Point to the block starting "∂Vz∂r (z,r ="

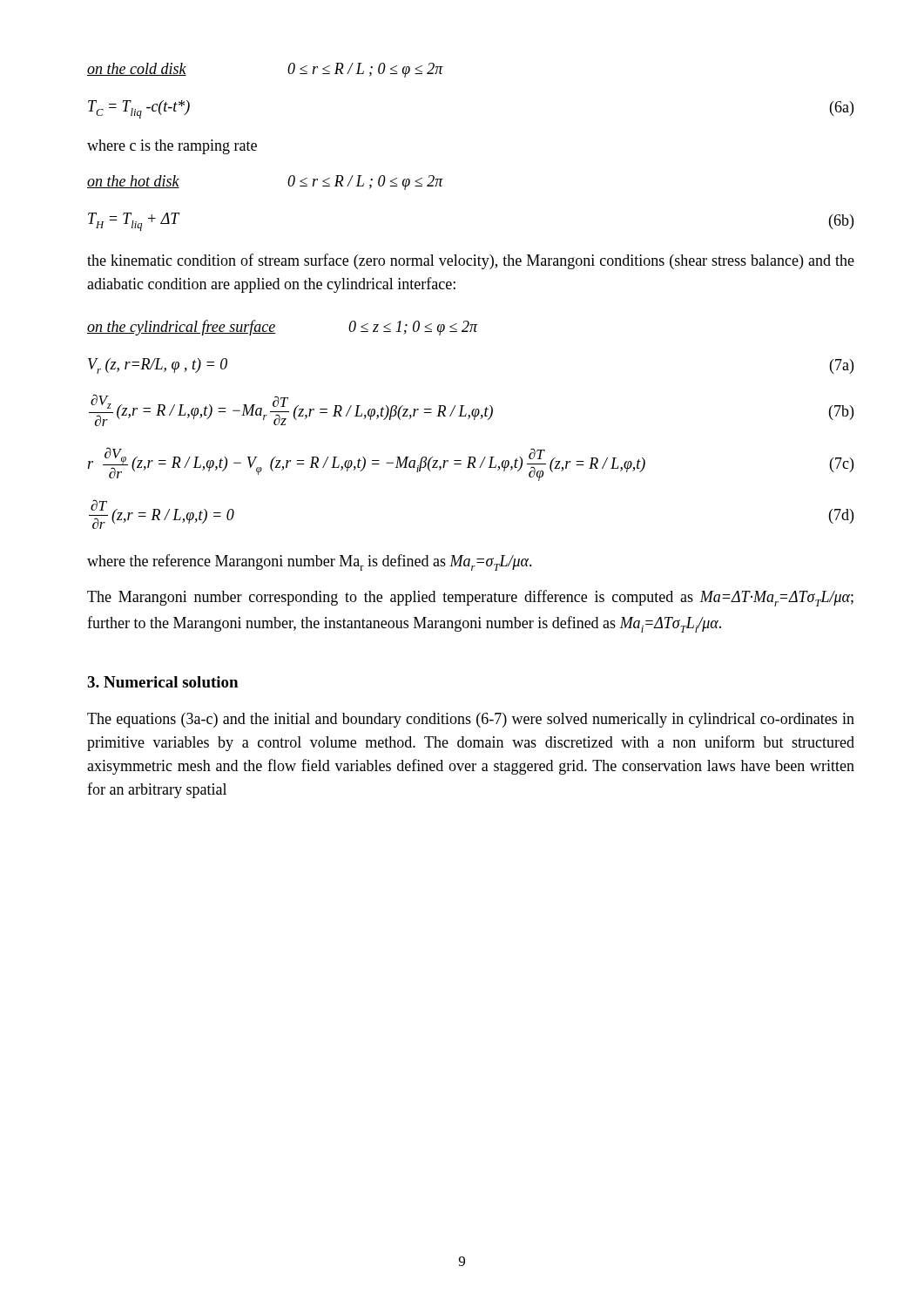471,412
